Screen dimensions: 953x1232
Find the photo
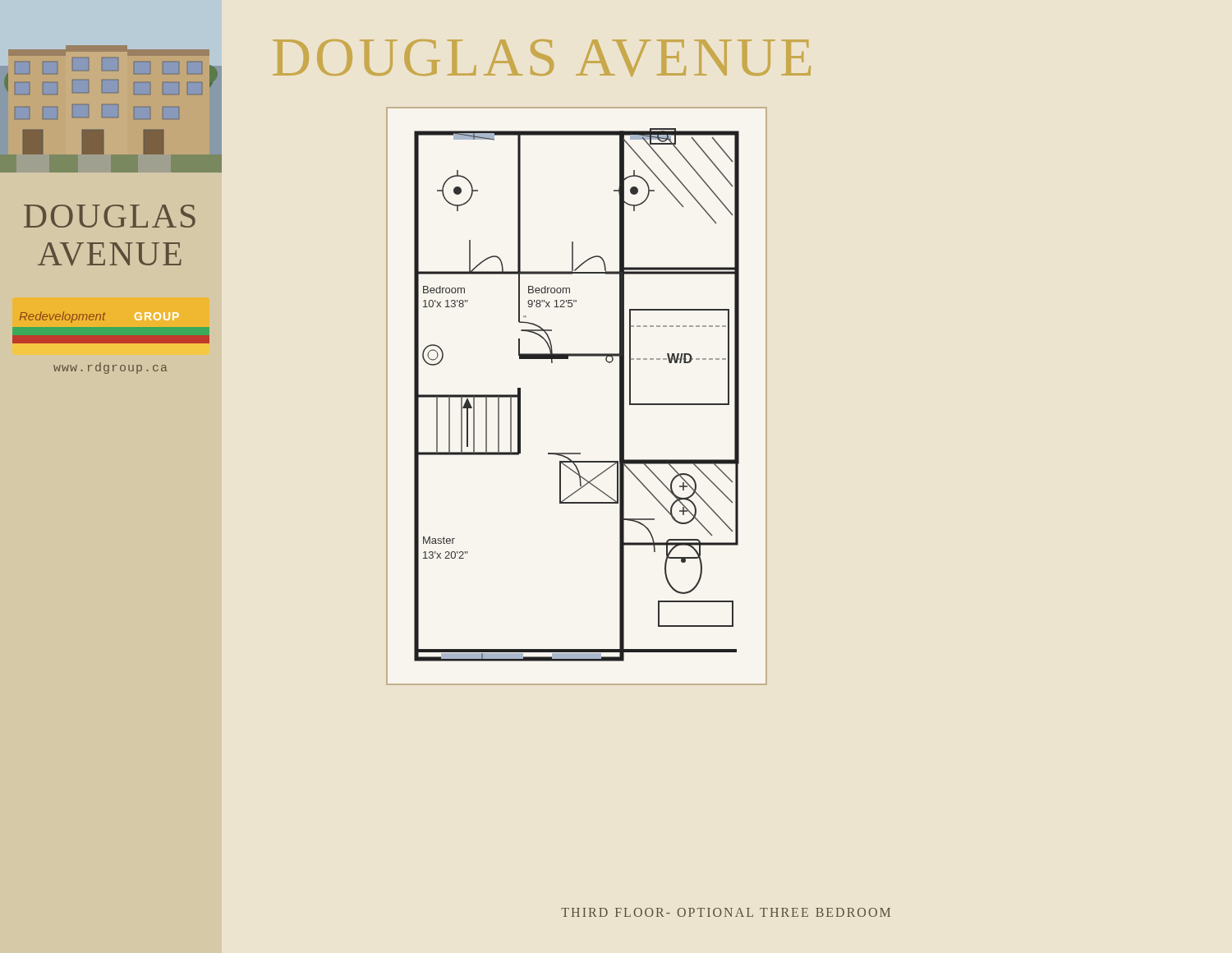(111, 86)
